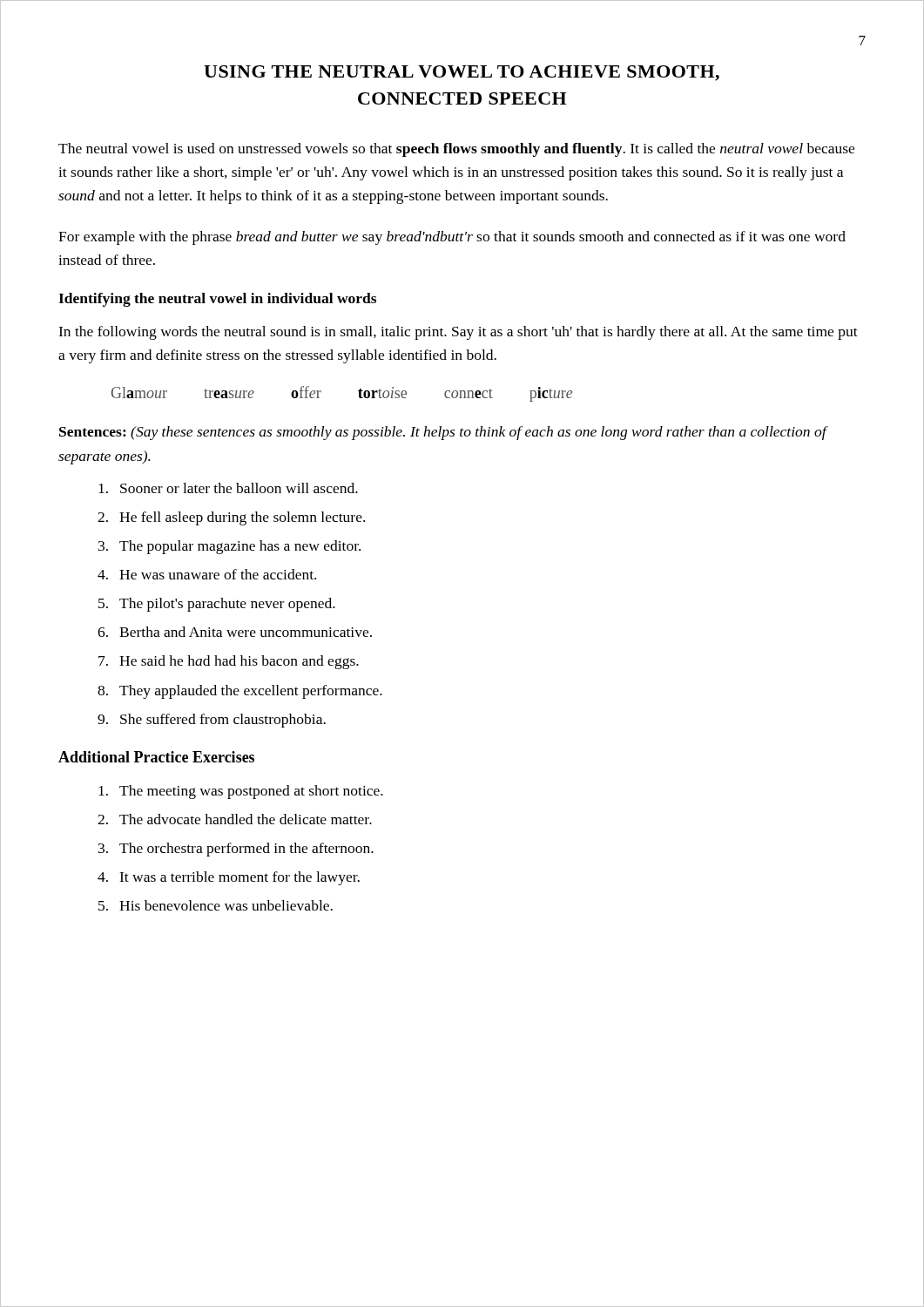Click on the list item that reads "6.Bertha and Anita were"
The image size is (924, 1307).
pos(235,632)
